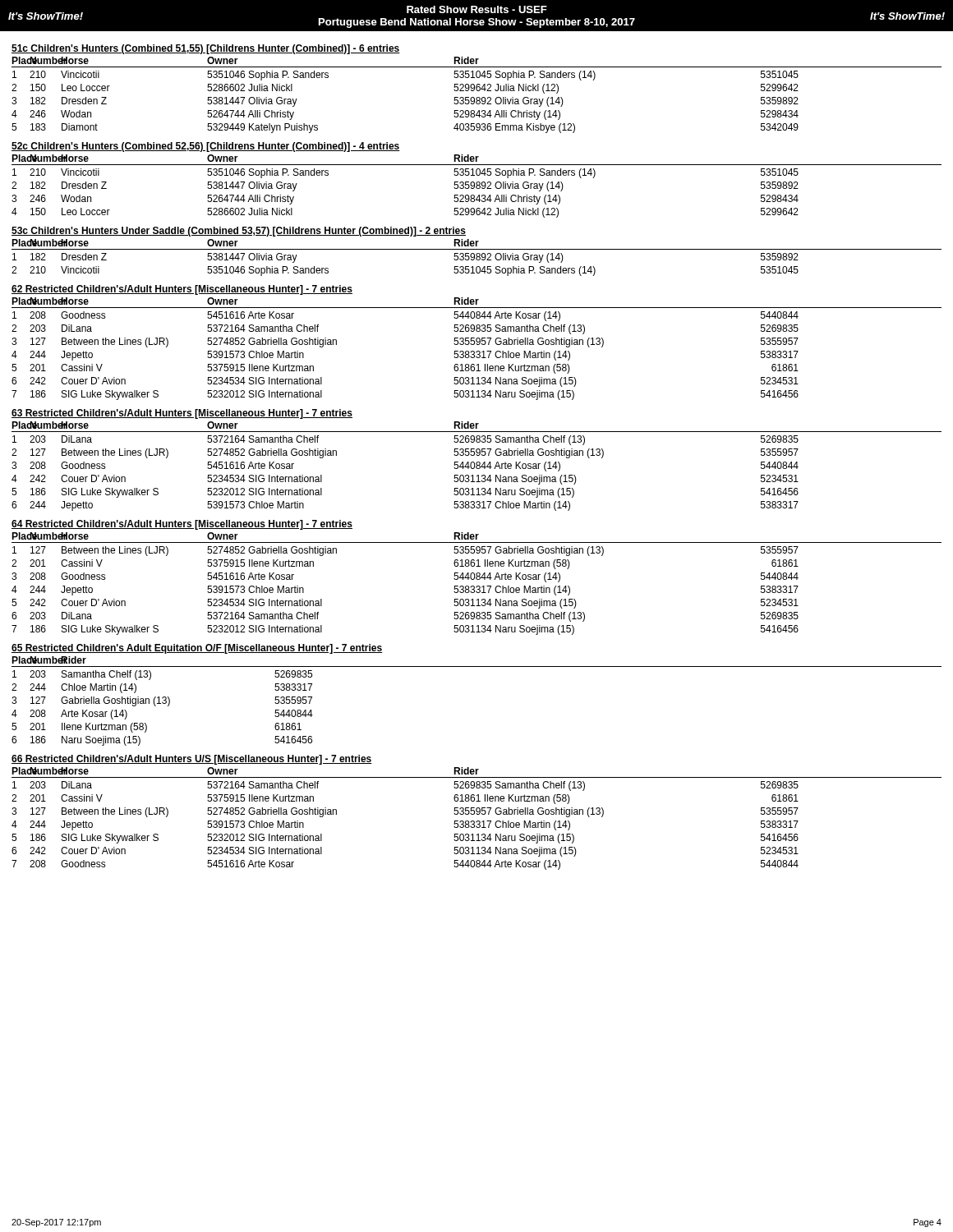Select the table that reads "Place Number Rider 1203Samantha"

tap(476, 701)
